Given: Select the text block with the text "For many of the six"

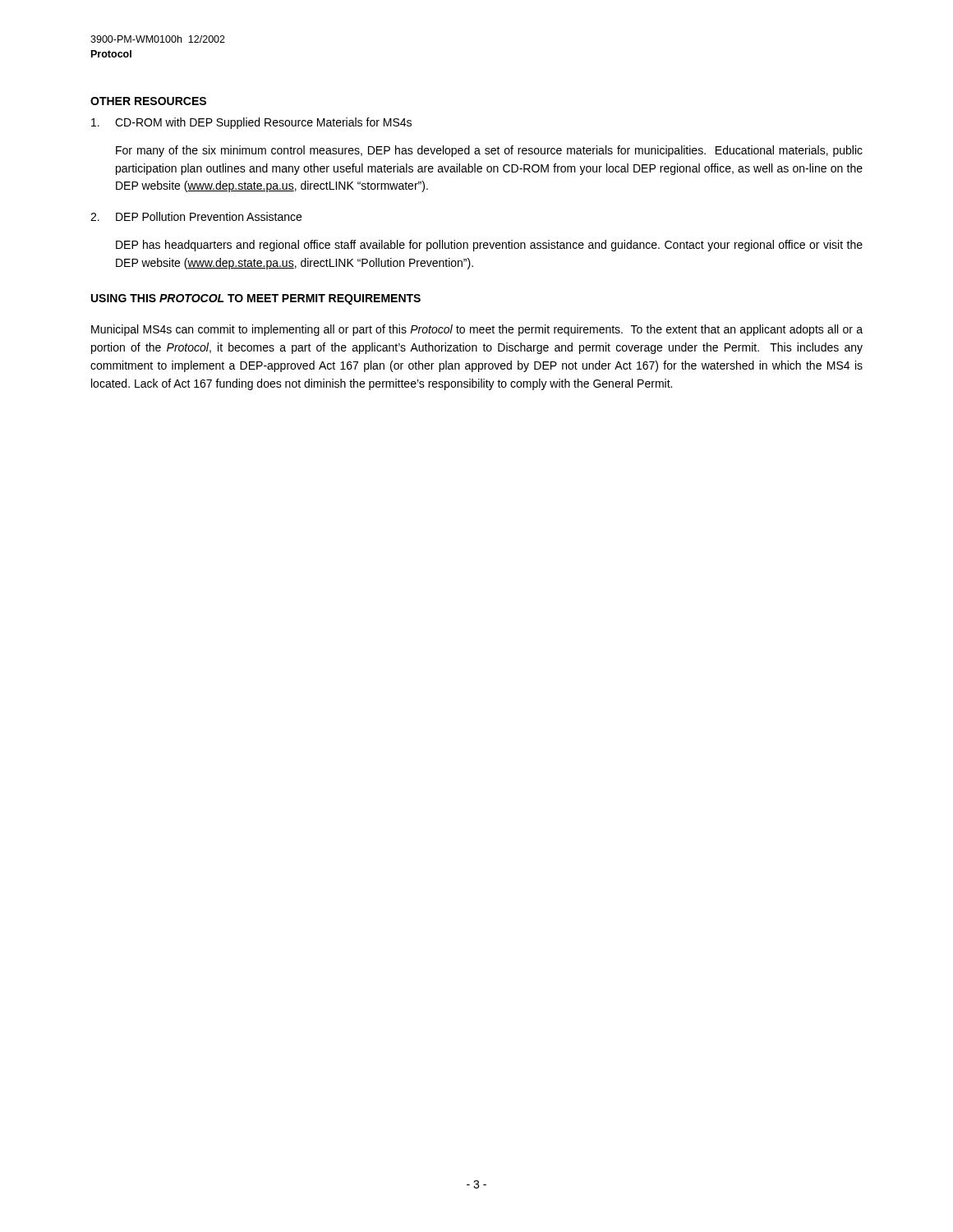Looking at the screenshot, I should click(489, 168).
